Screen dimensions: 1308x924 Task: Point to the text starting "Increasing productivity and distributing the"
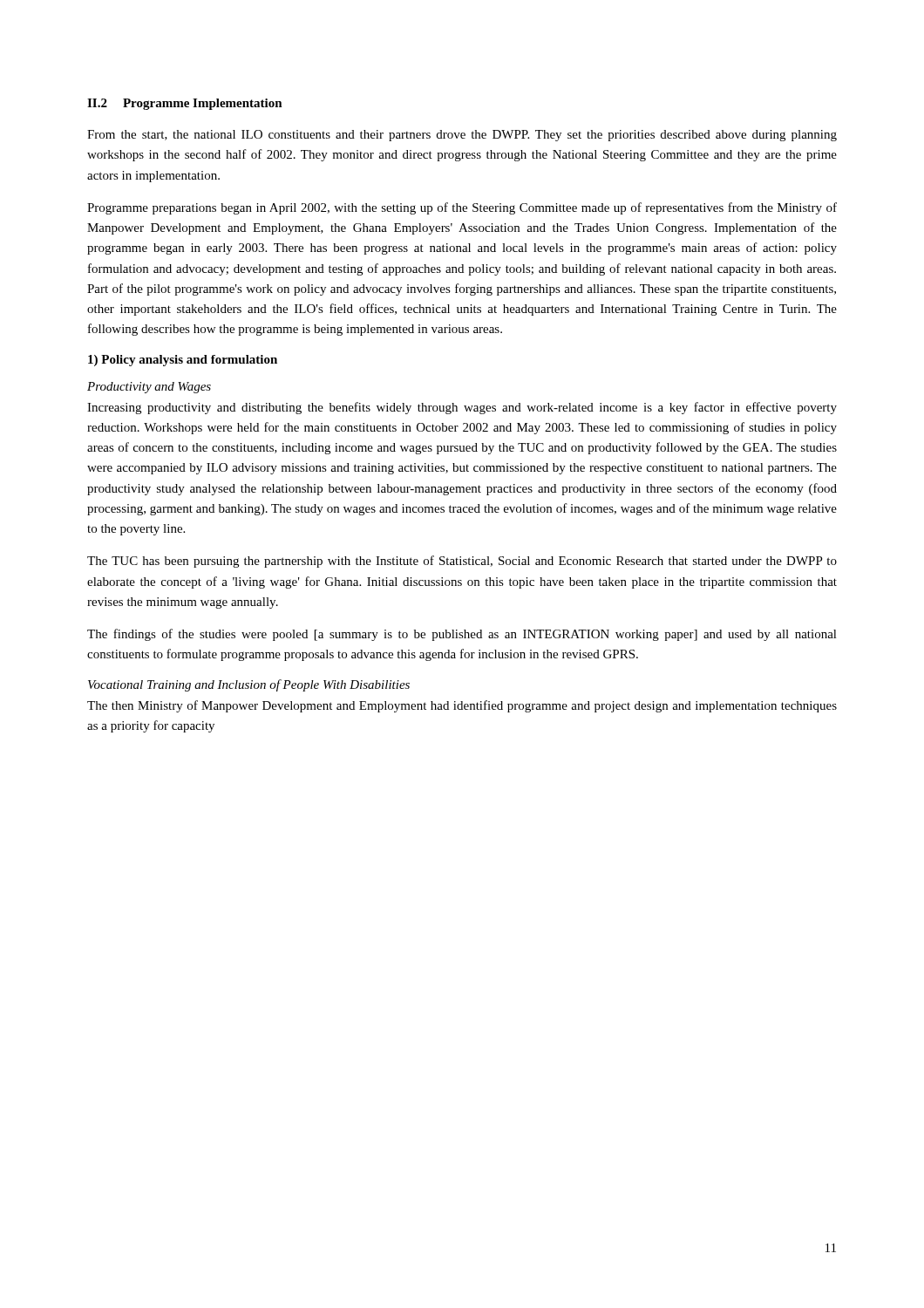(462, 468)
